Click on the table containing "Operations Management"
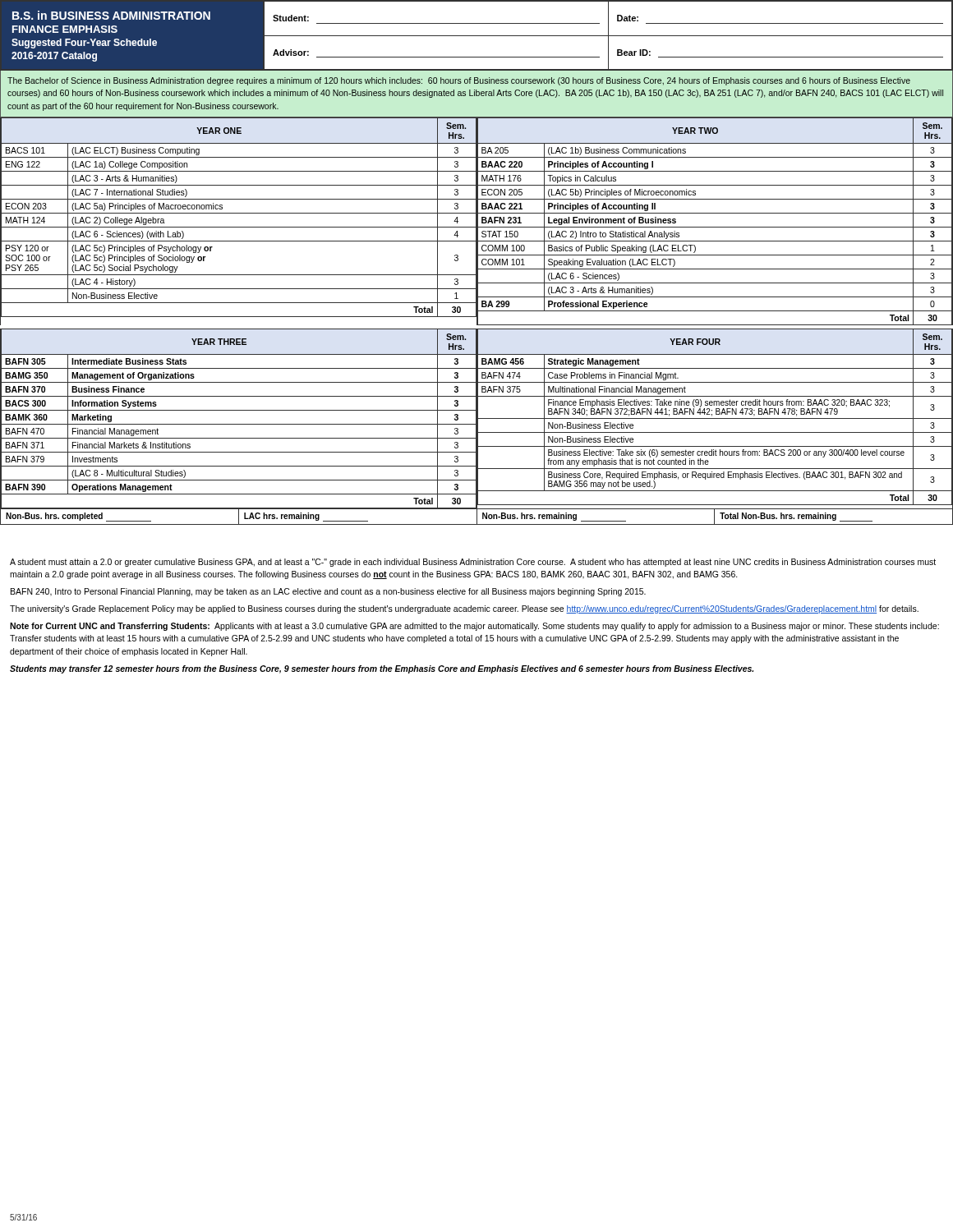 pyautogui.click(x=238, y=418)
